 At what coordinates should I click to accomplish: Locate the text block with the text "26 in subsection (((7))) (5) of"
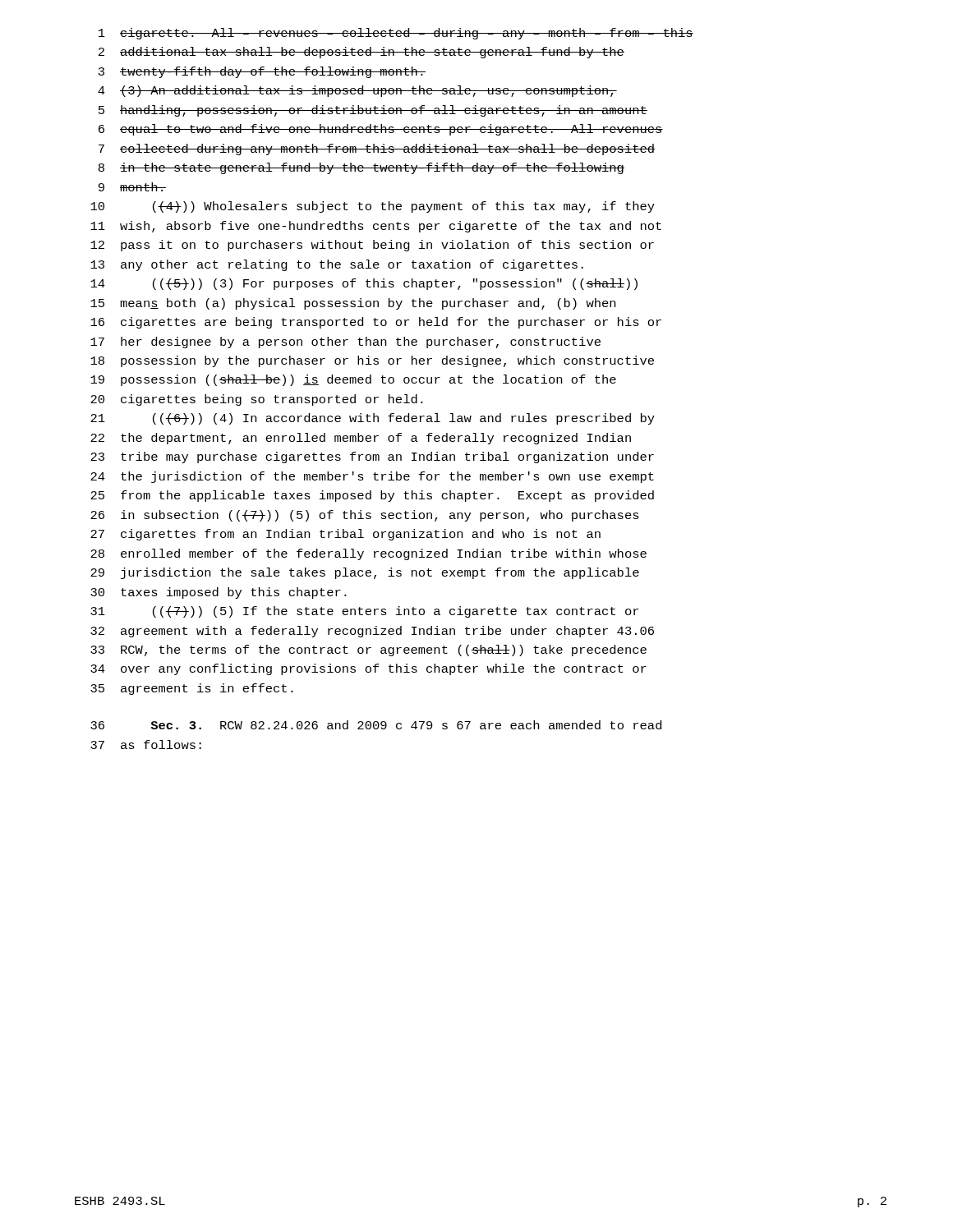tap(481, 516)
